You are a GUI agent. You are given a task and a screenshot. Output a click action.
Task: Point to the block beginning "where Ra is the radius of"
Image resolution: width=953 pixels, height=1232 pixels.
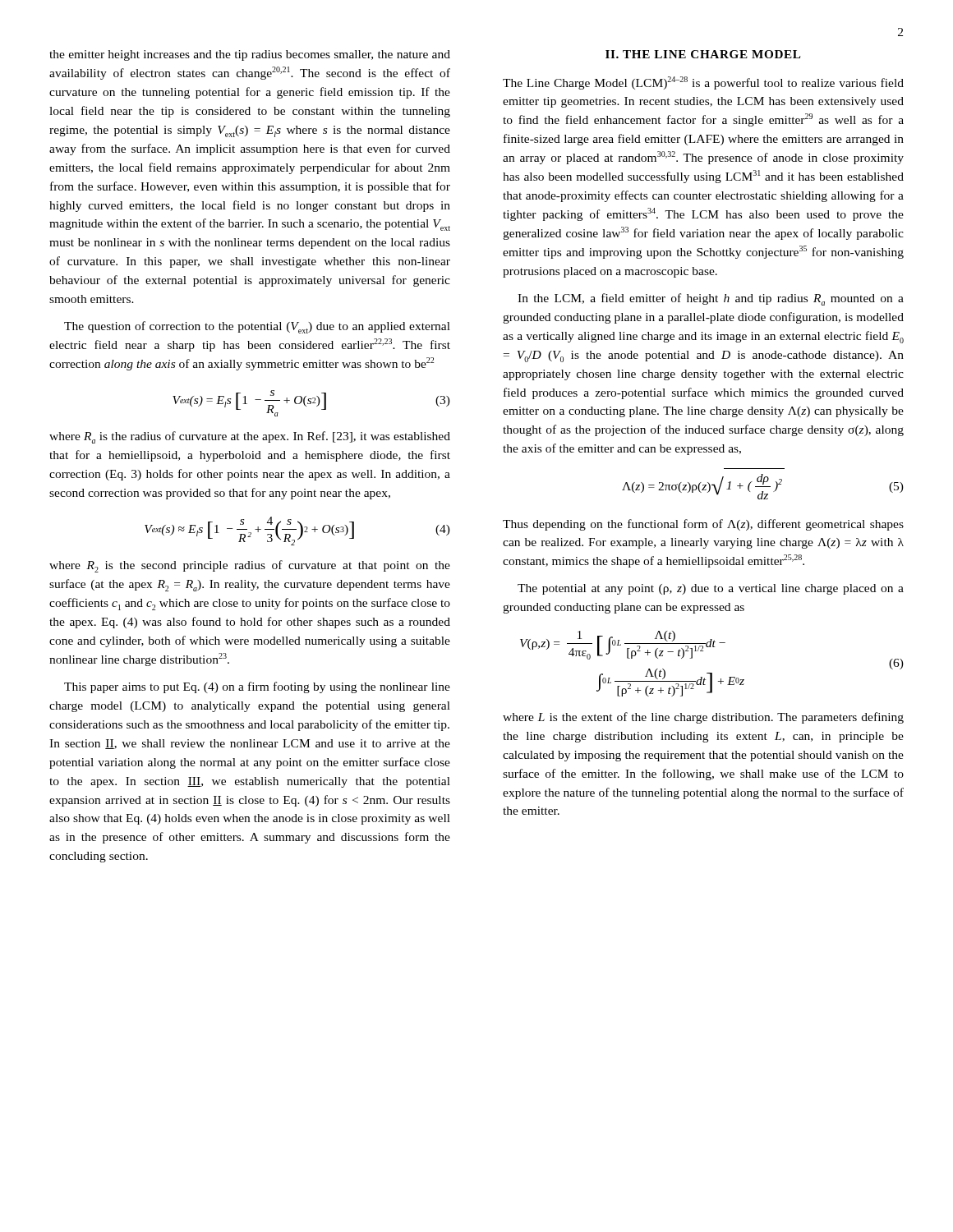[x=250, y=465]
